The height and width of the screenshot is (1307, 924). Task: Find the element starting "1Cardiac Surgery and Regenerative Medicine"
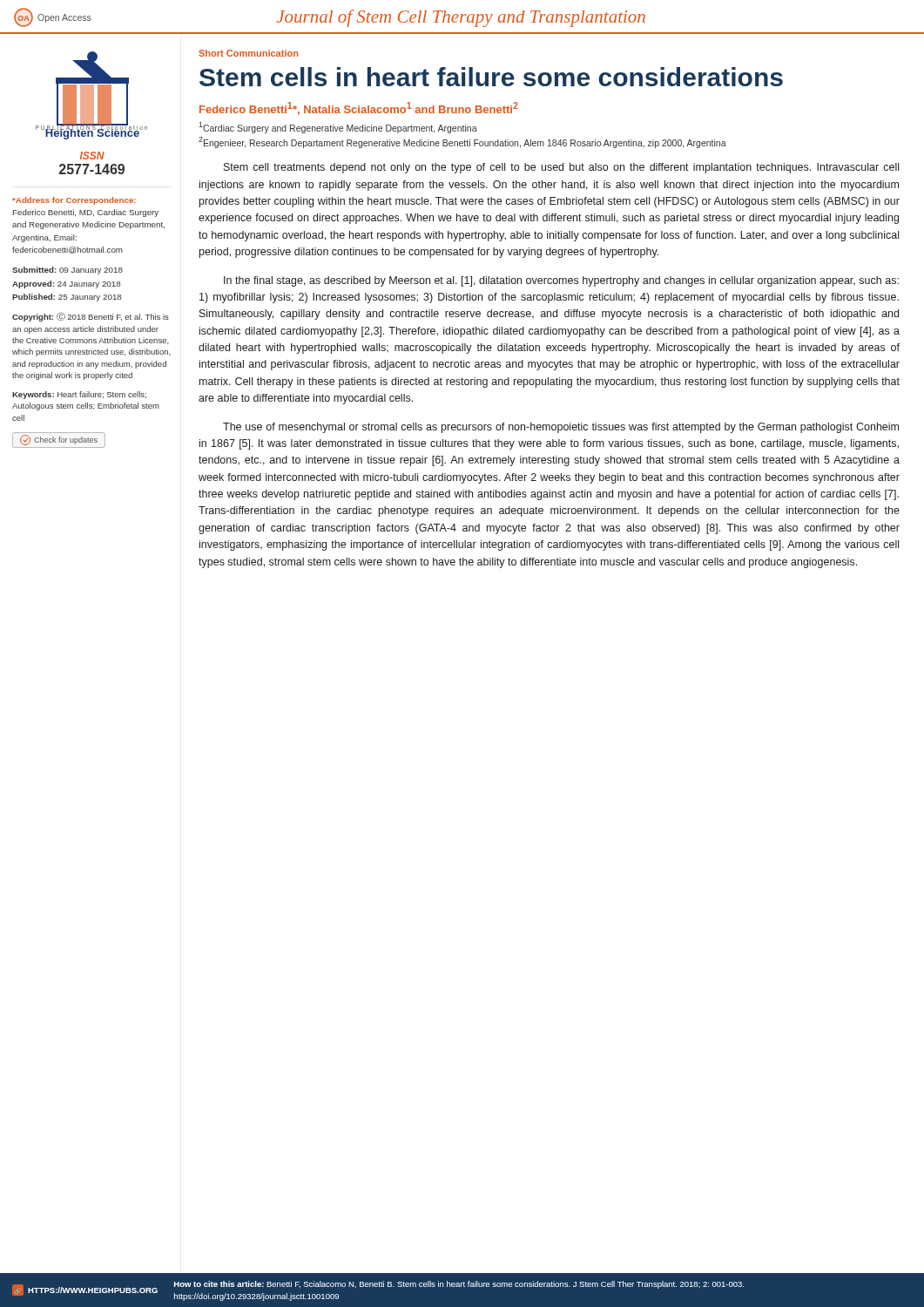tap(338, 127)
